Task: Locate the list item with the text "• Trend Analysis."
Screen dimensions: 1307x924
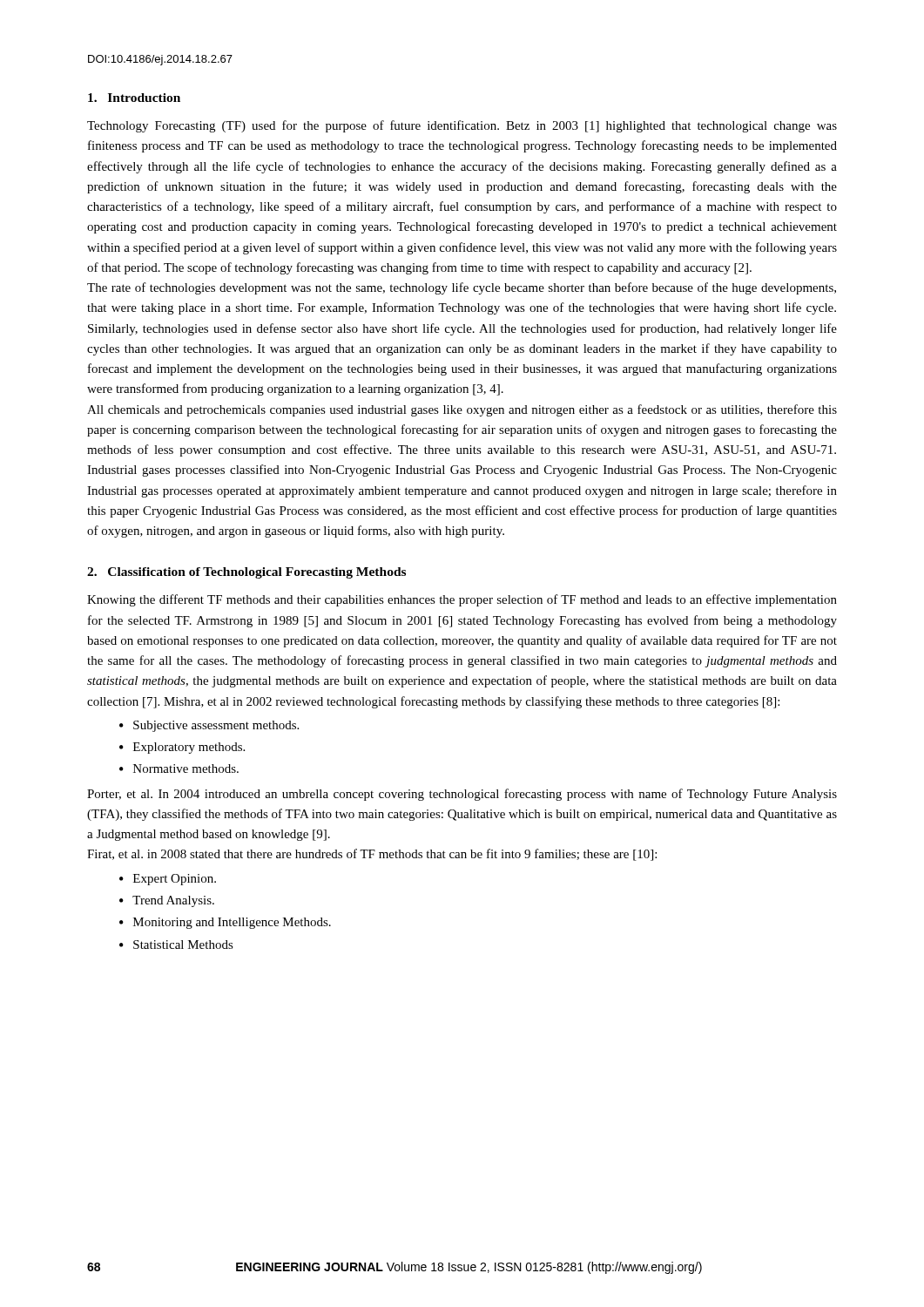Action: click(167, 901)
